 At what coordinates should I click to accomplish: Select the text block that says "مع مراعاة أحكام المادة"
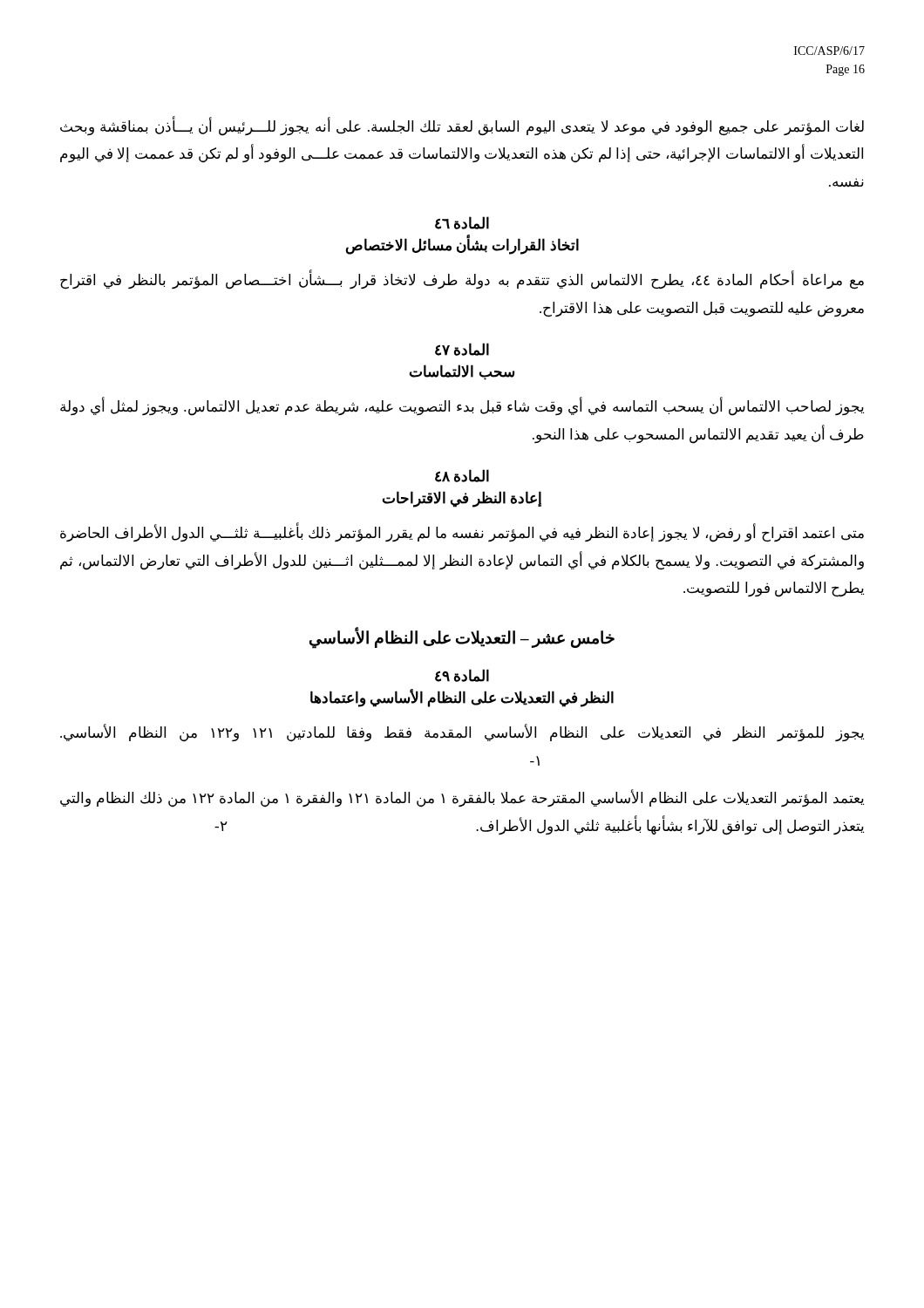click(462, 294)
